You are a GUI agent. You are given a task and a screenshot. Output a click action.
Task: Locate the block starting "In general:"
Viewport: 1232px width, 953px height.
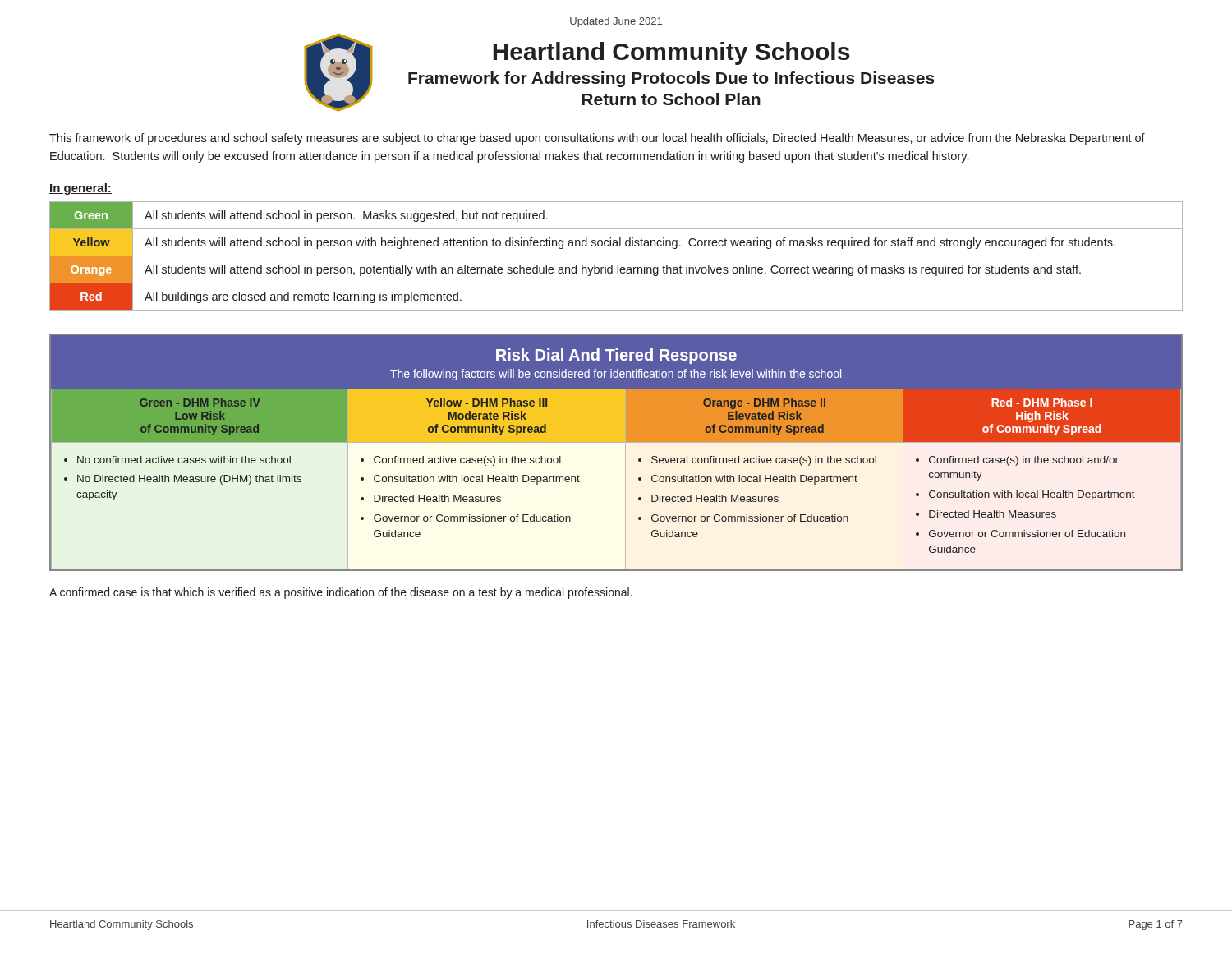click(x=80, y=187)
